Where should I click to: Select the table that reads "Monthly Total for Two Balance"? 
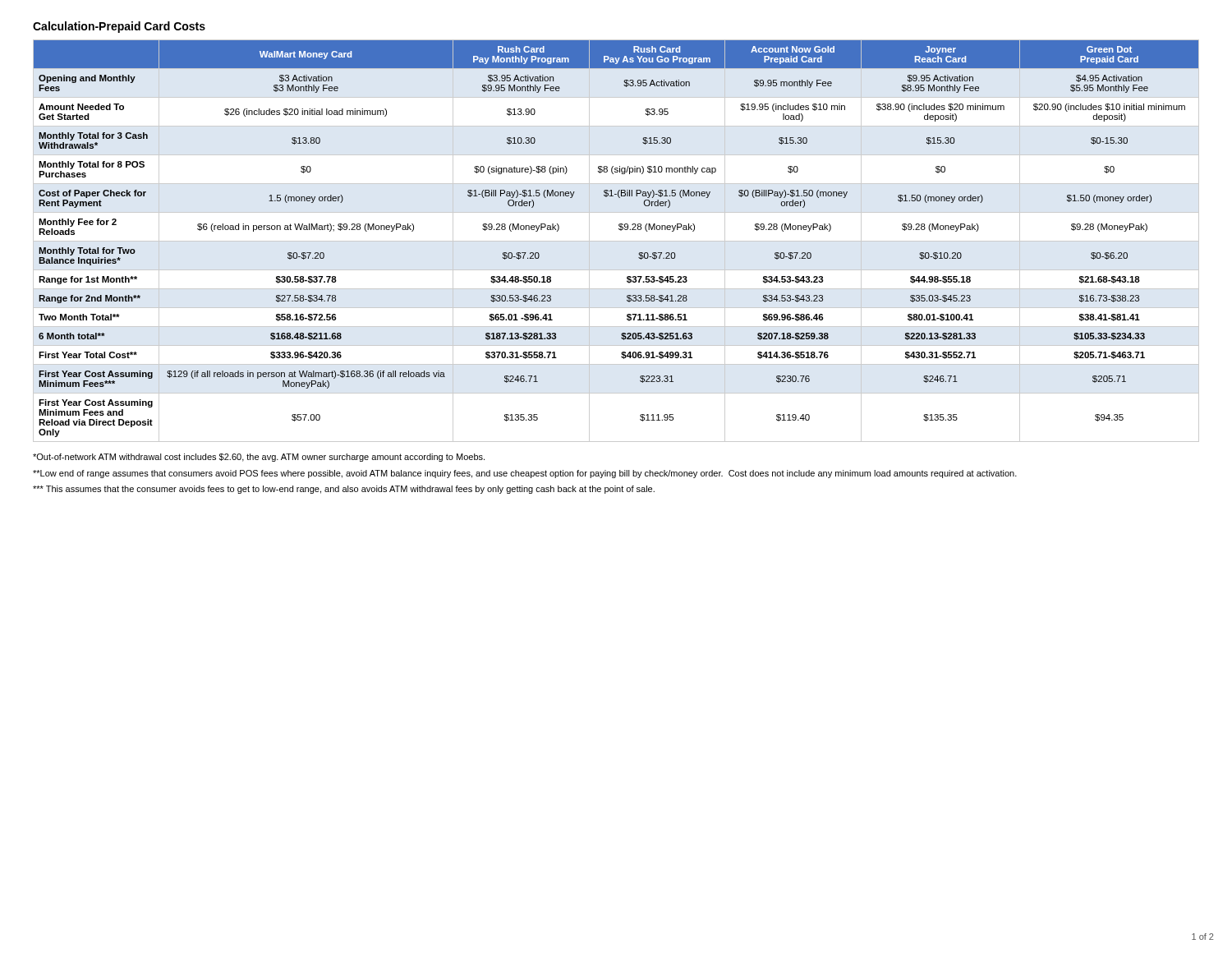616,241
